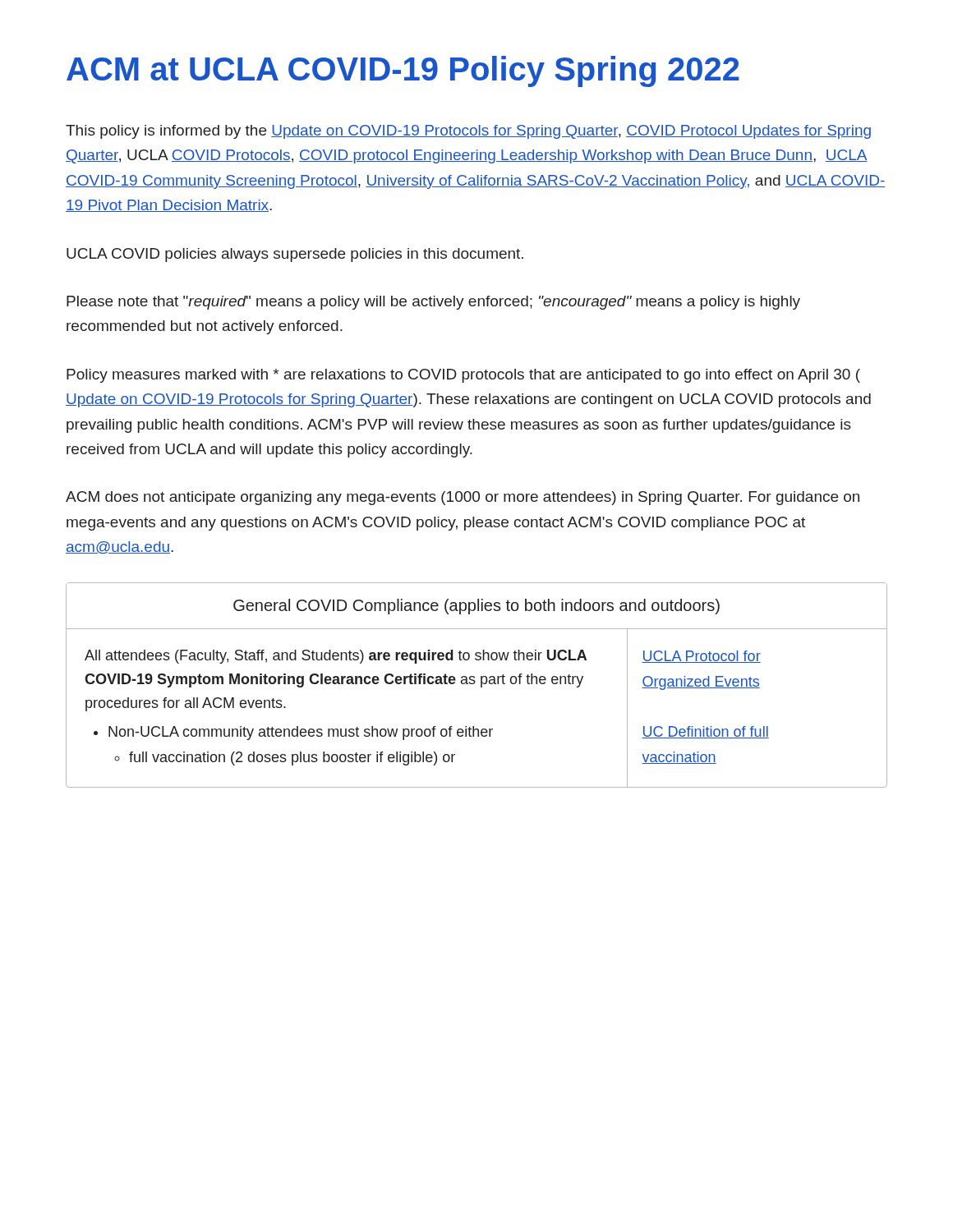
Task: Click on the passage starting "UCLA COVID policies"
Action: click(x=295, y=253)
